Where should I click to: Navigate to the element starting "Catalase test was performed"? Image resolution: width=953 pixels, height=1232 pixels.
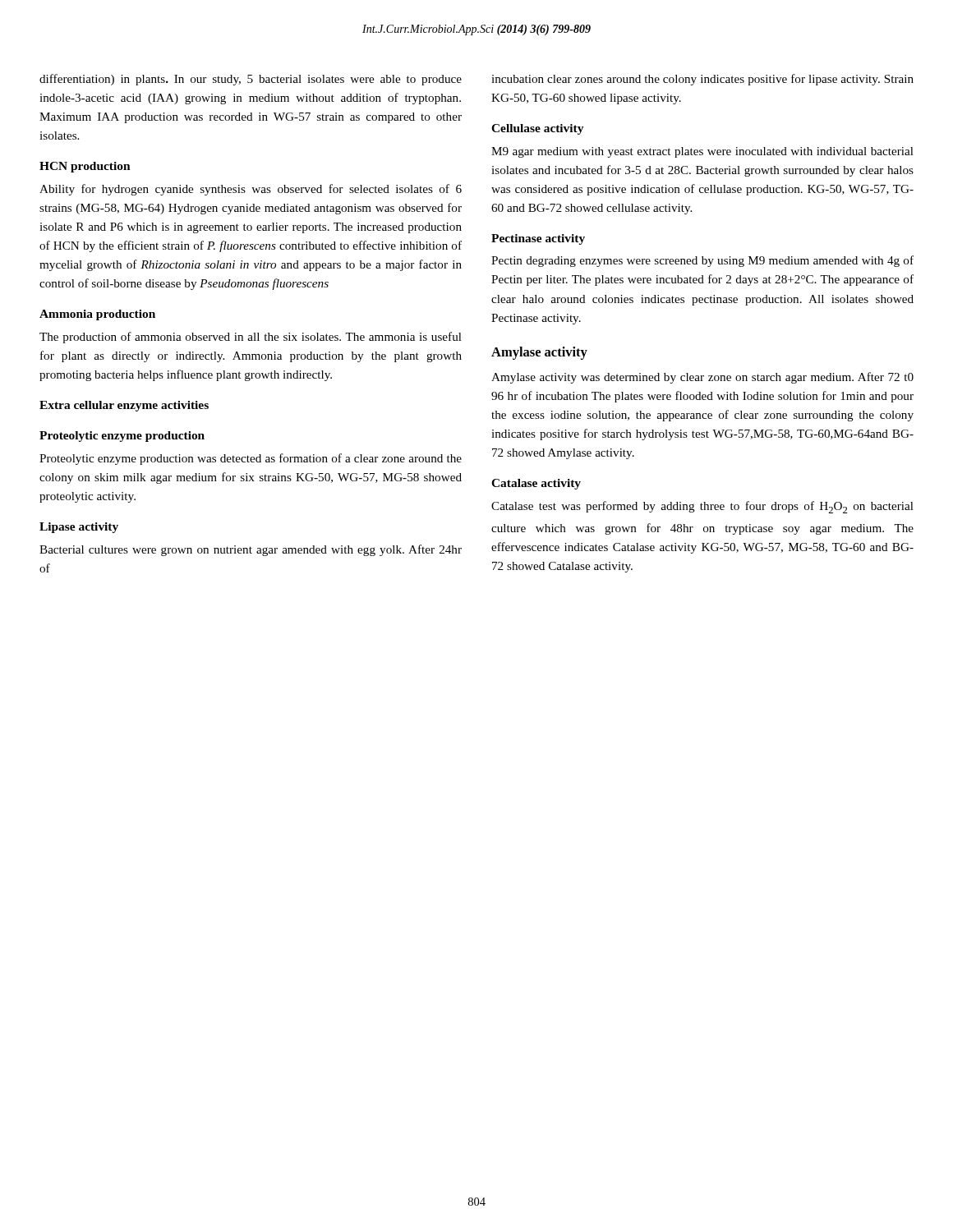tap(702, 535)
